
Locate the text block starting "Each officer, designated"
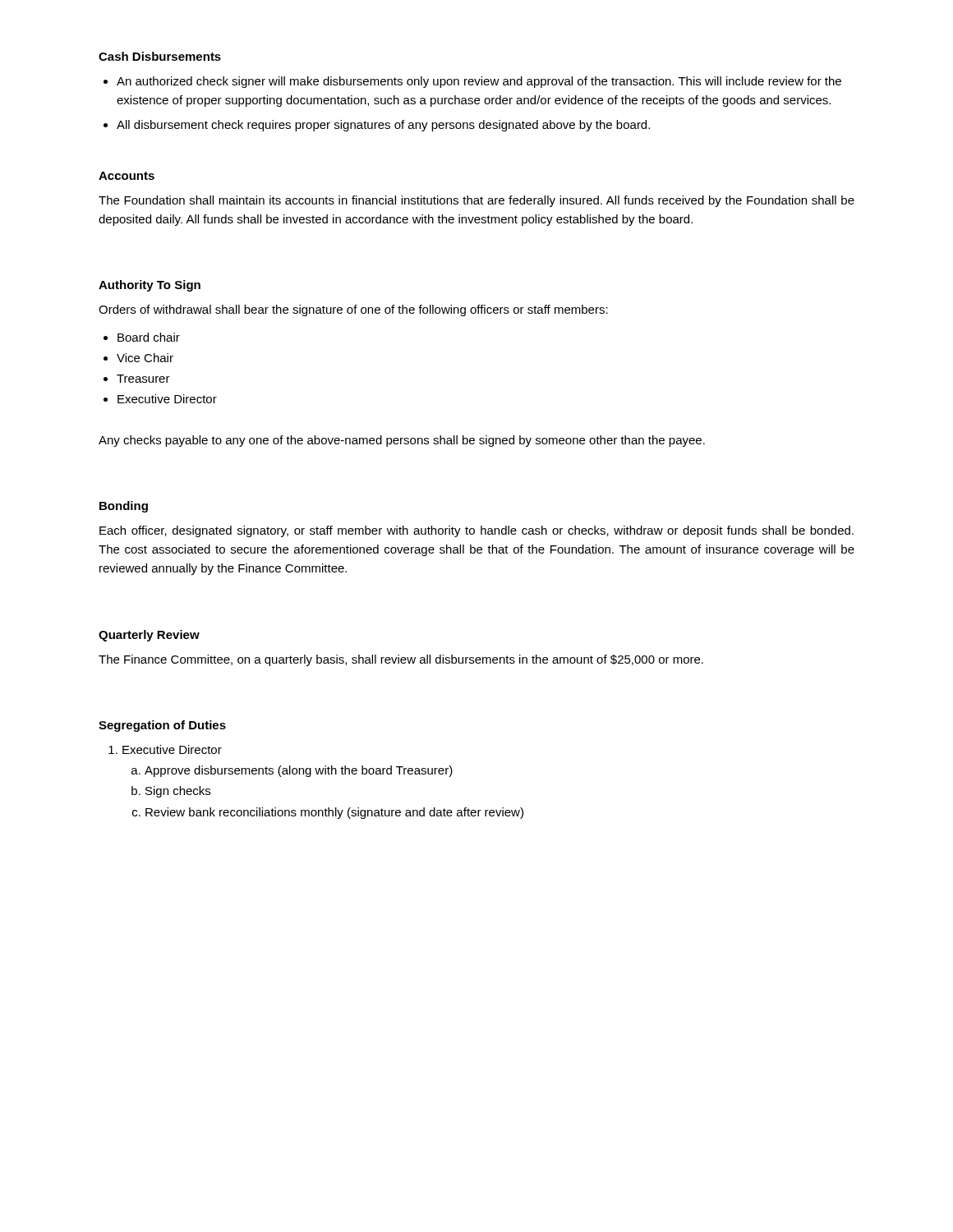(476, 549)
